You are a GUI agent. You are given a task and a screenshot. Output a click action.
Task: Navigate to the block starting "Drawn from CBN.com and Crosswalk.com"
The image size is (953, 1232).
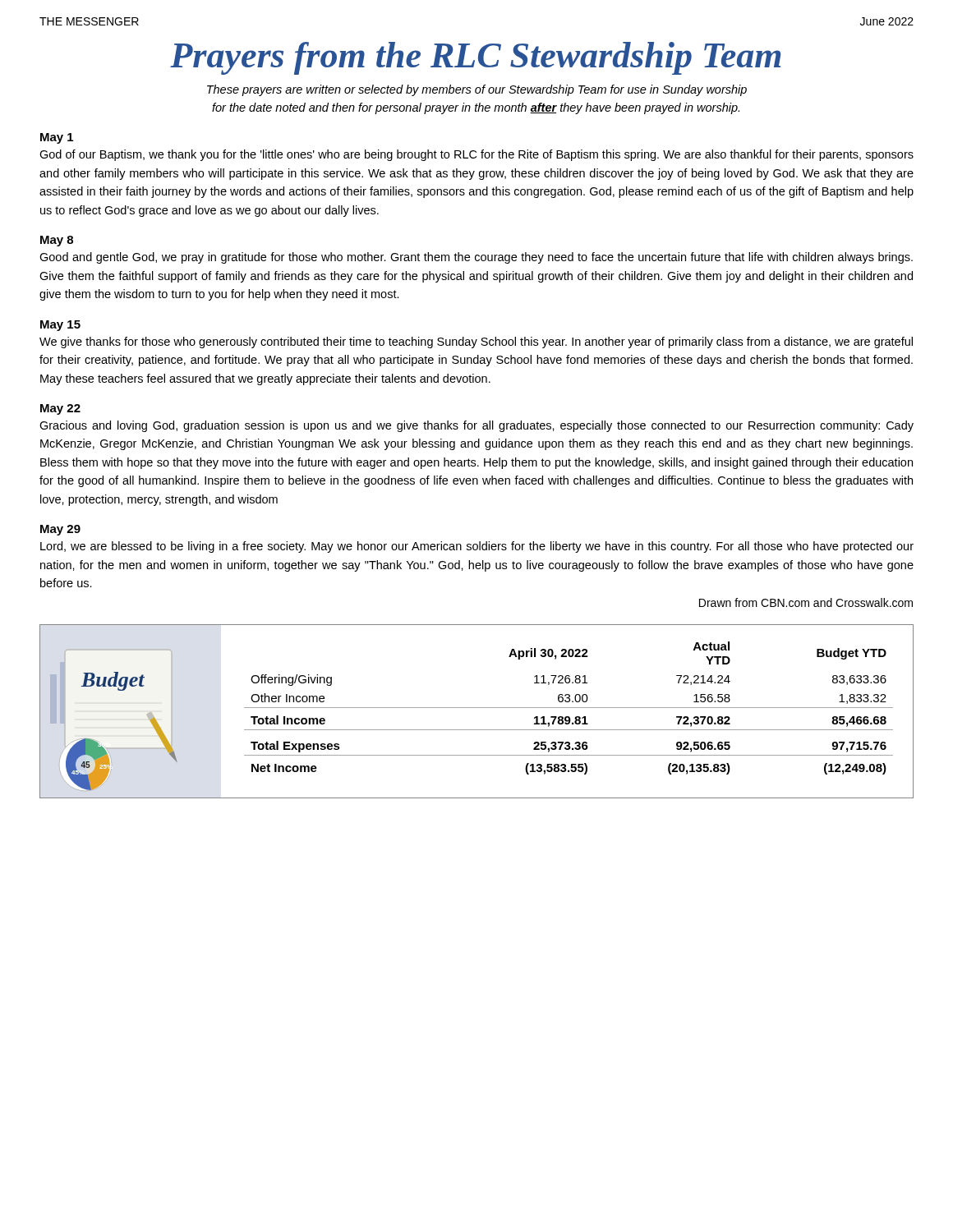(806, 603)
